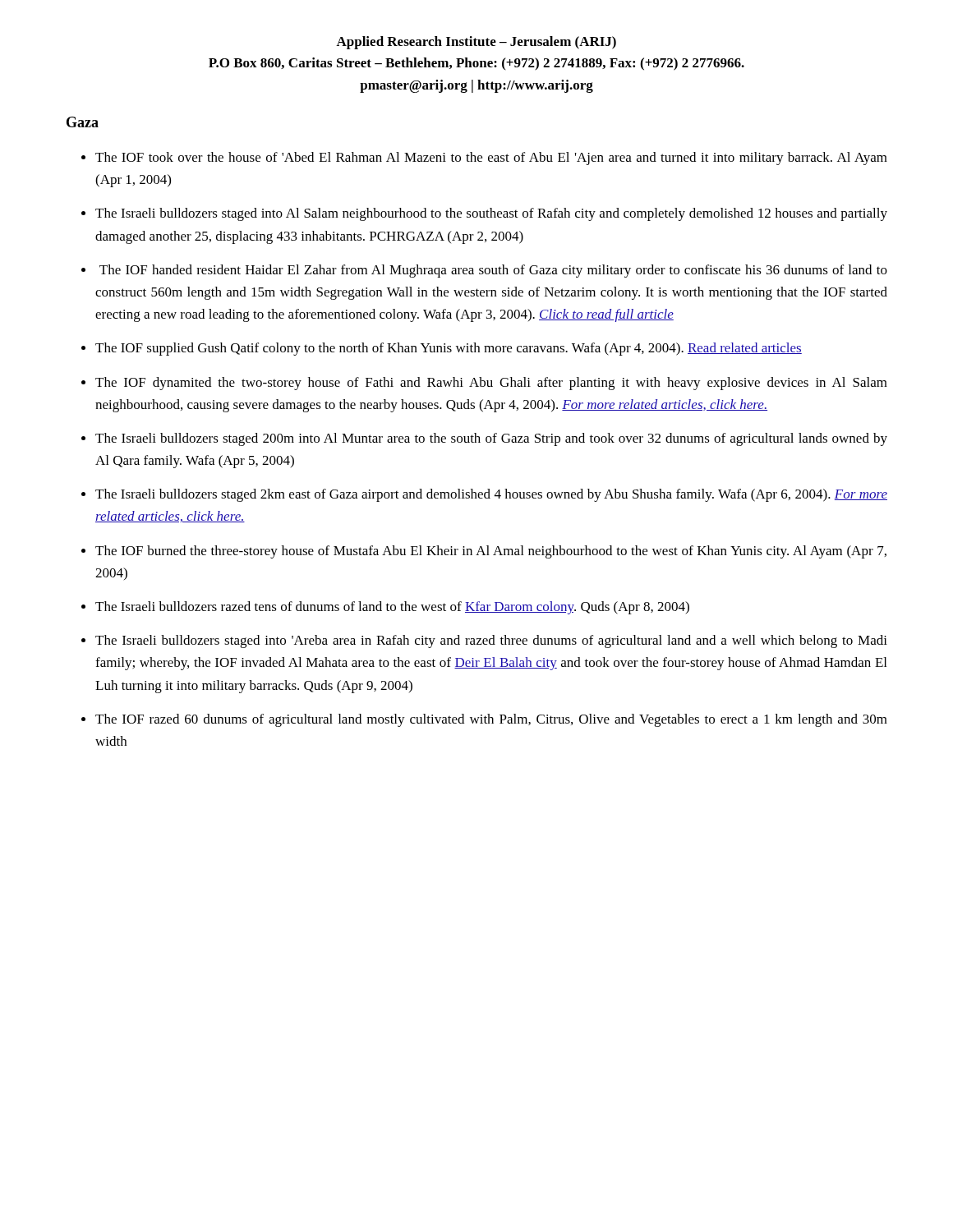The width and height of the screenshot is (953, 1232).
Task: Find the block starting "The IOF burned the three-storey"
Action: pos(491,562)
